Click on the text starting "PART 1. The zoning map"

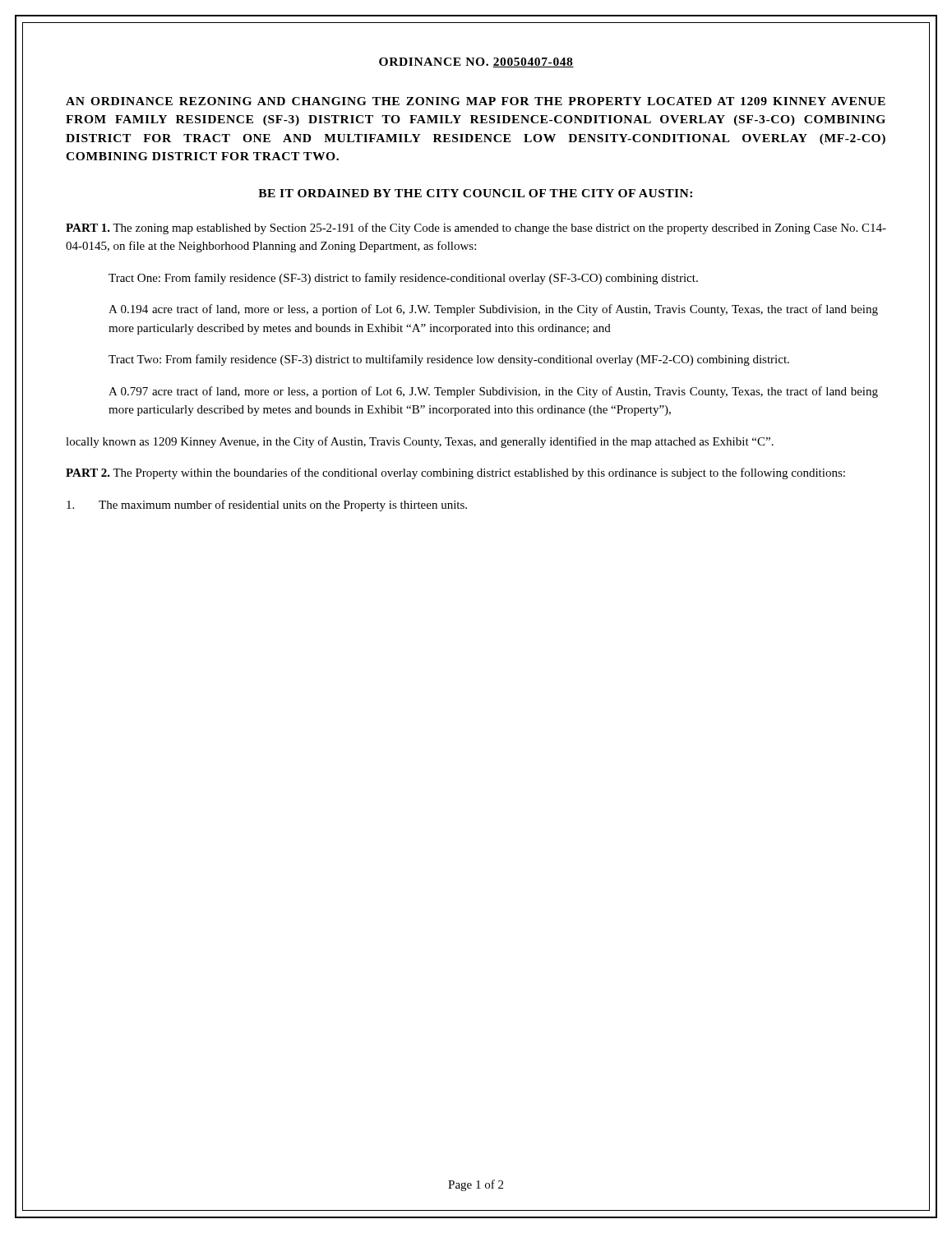click(476, 237)
